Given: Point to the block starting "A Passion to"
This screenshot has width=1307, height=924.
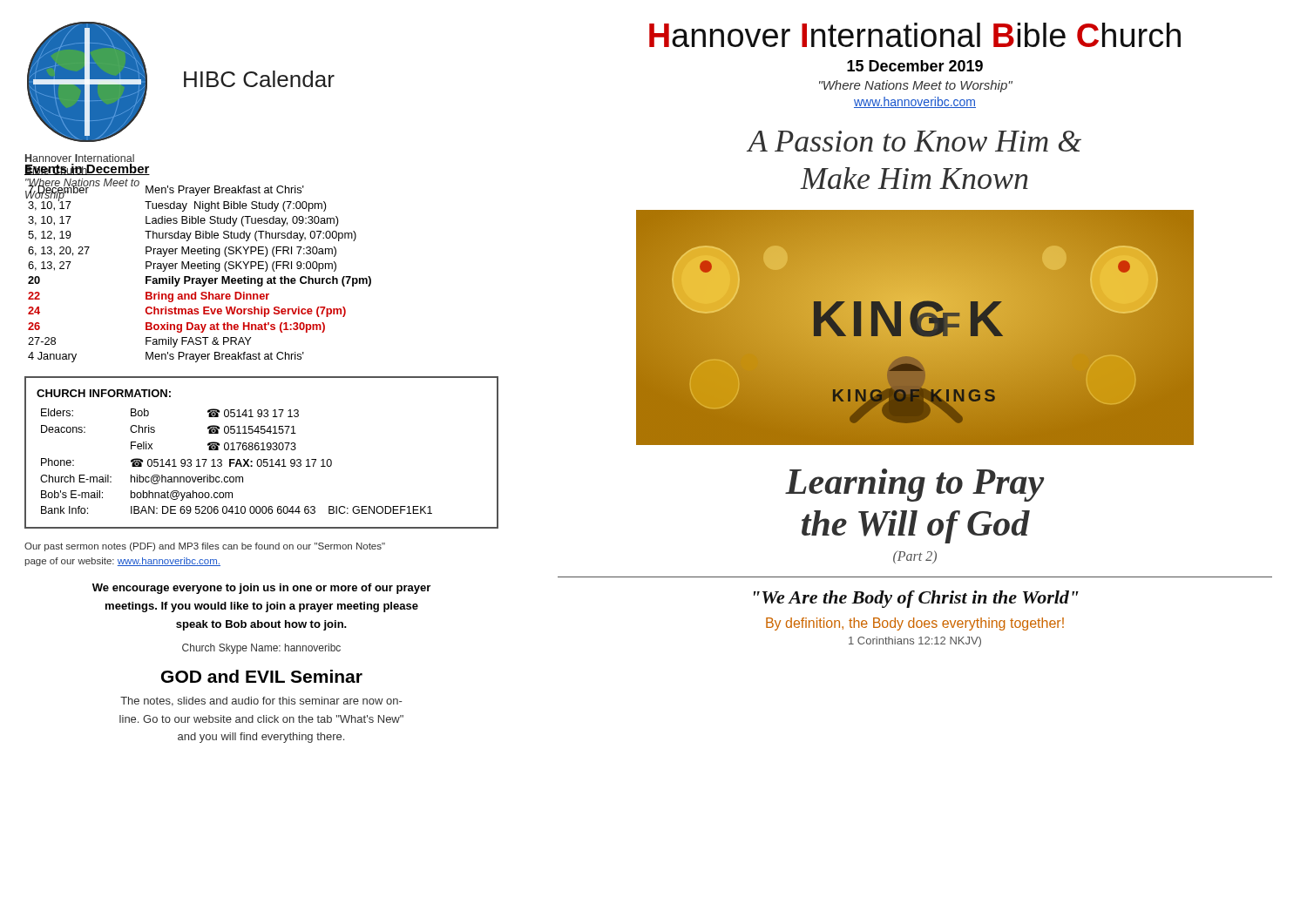Looking at the screenshot, I should click(915, 160).
